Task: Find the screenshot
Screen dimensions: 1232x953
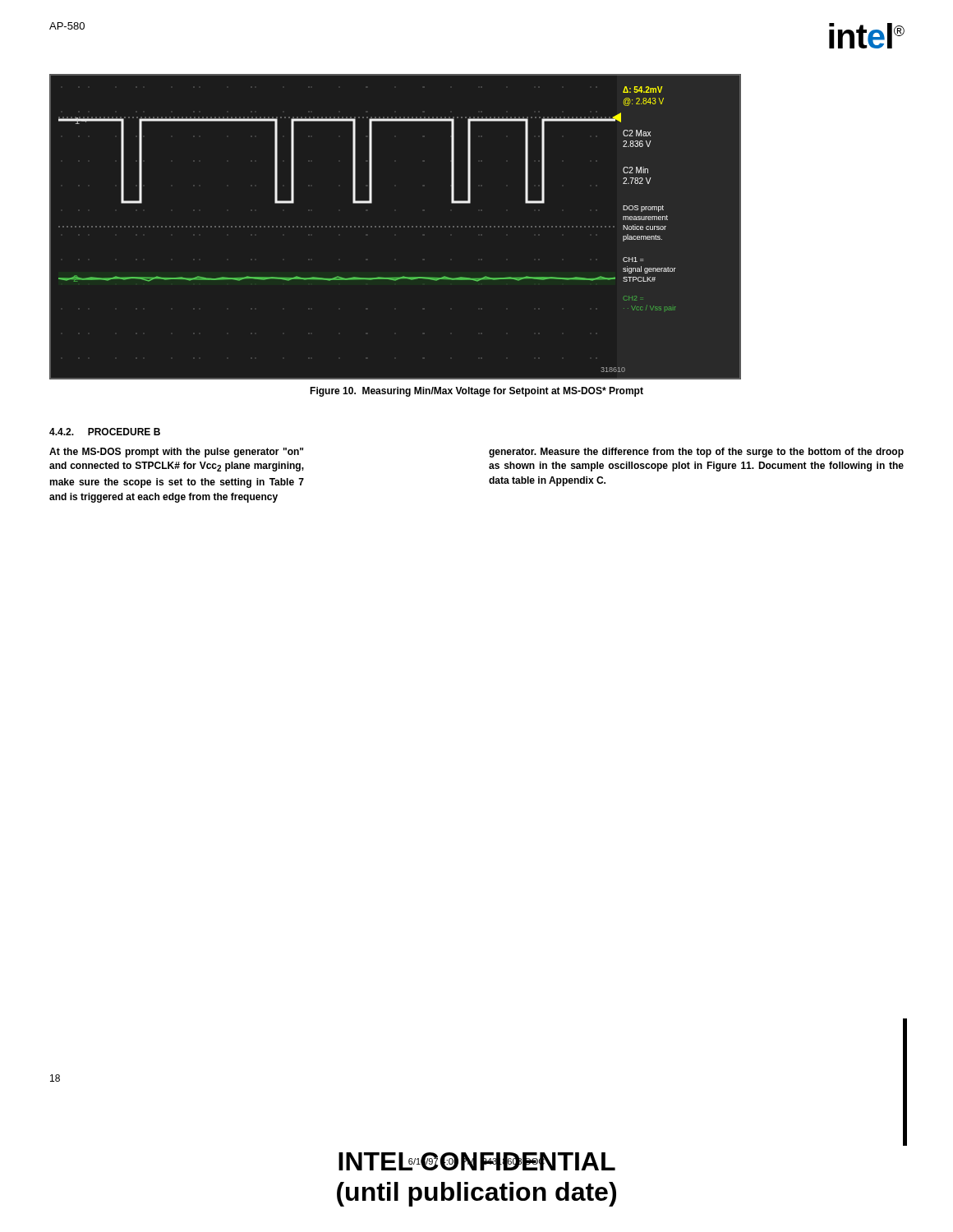Action: (395, 227)
